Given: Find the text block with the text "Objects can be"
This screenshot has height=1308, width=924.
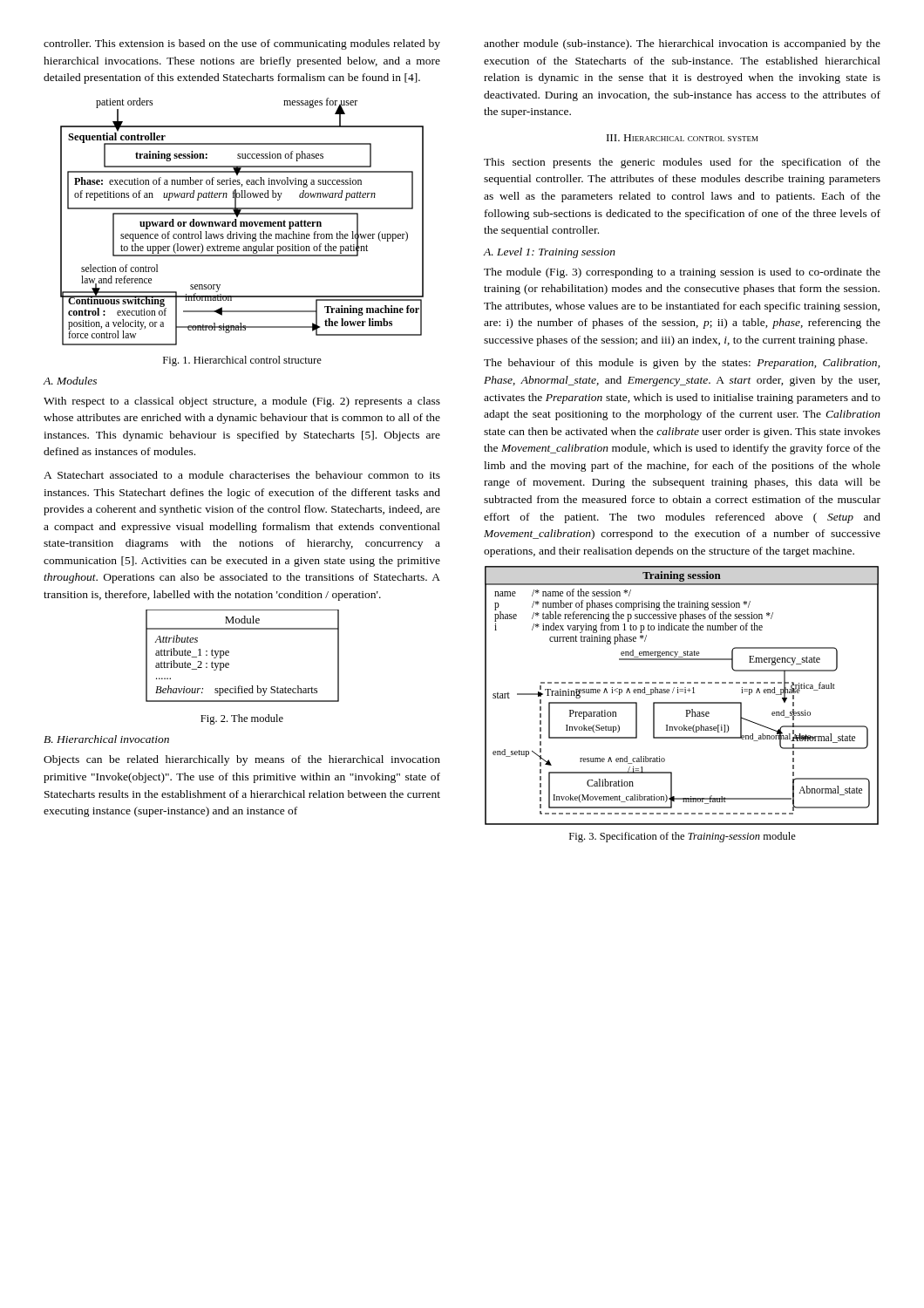Looking at the screenshot, I should [242, 785].
